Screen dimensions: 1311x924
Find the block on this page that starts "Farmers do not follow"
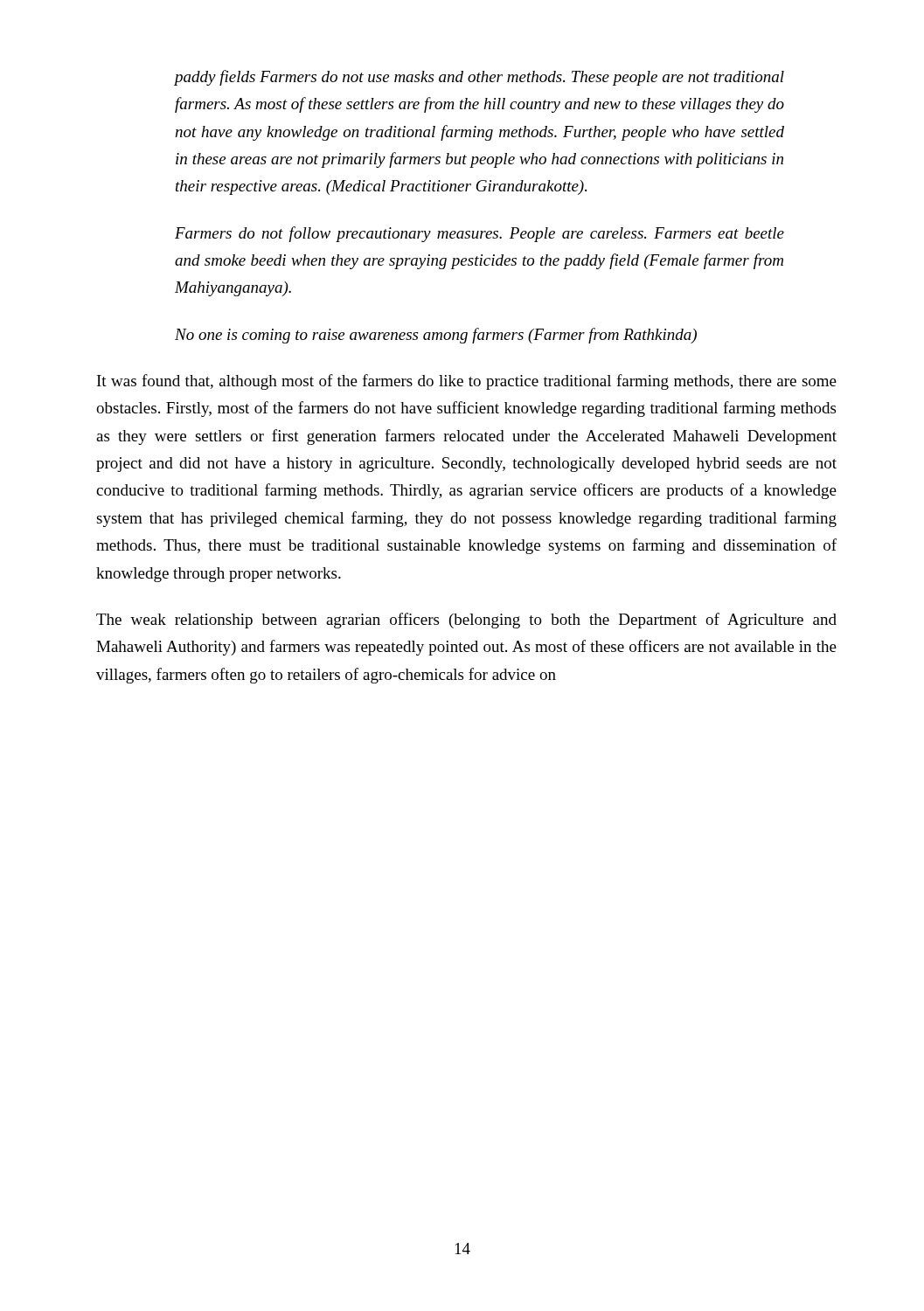coord(479,260)
